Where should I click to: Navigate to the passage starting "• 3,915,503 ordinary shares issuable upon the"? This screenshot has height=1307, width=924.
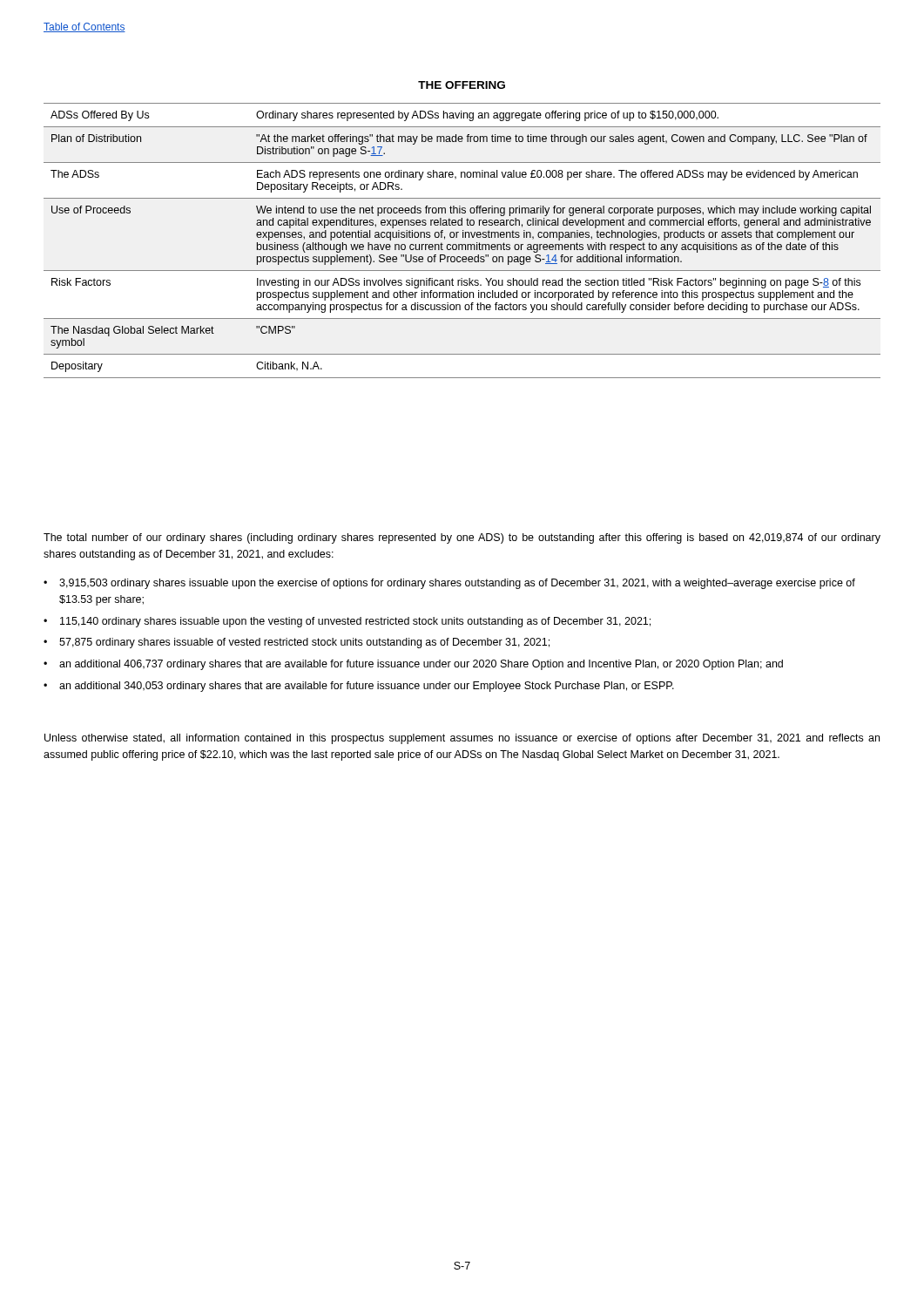(462, 591)
